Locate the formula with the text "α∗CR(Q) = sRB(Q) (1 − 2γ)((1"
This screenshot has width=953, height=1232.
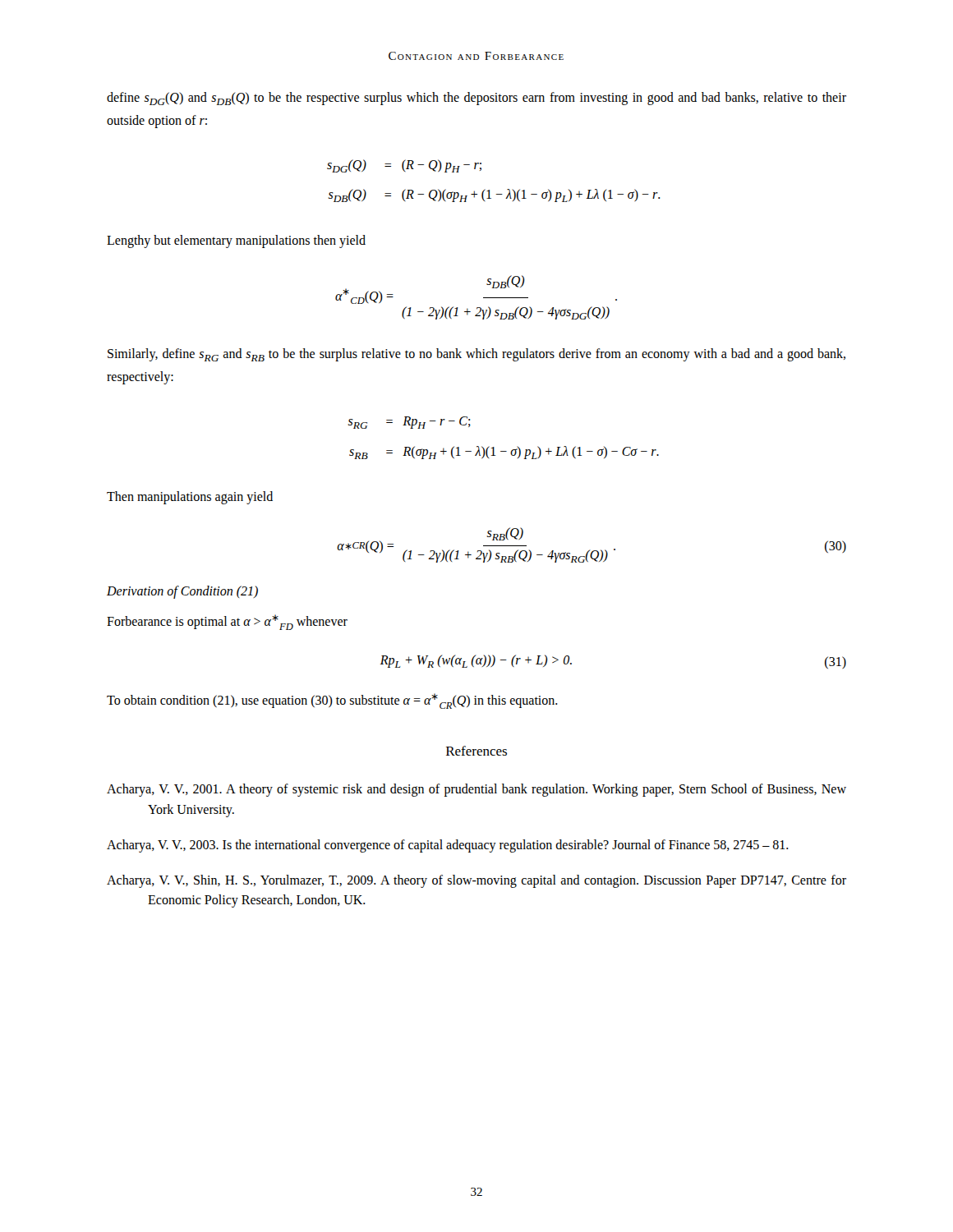[x=592, y=546]
